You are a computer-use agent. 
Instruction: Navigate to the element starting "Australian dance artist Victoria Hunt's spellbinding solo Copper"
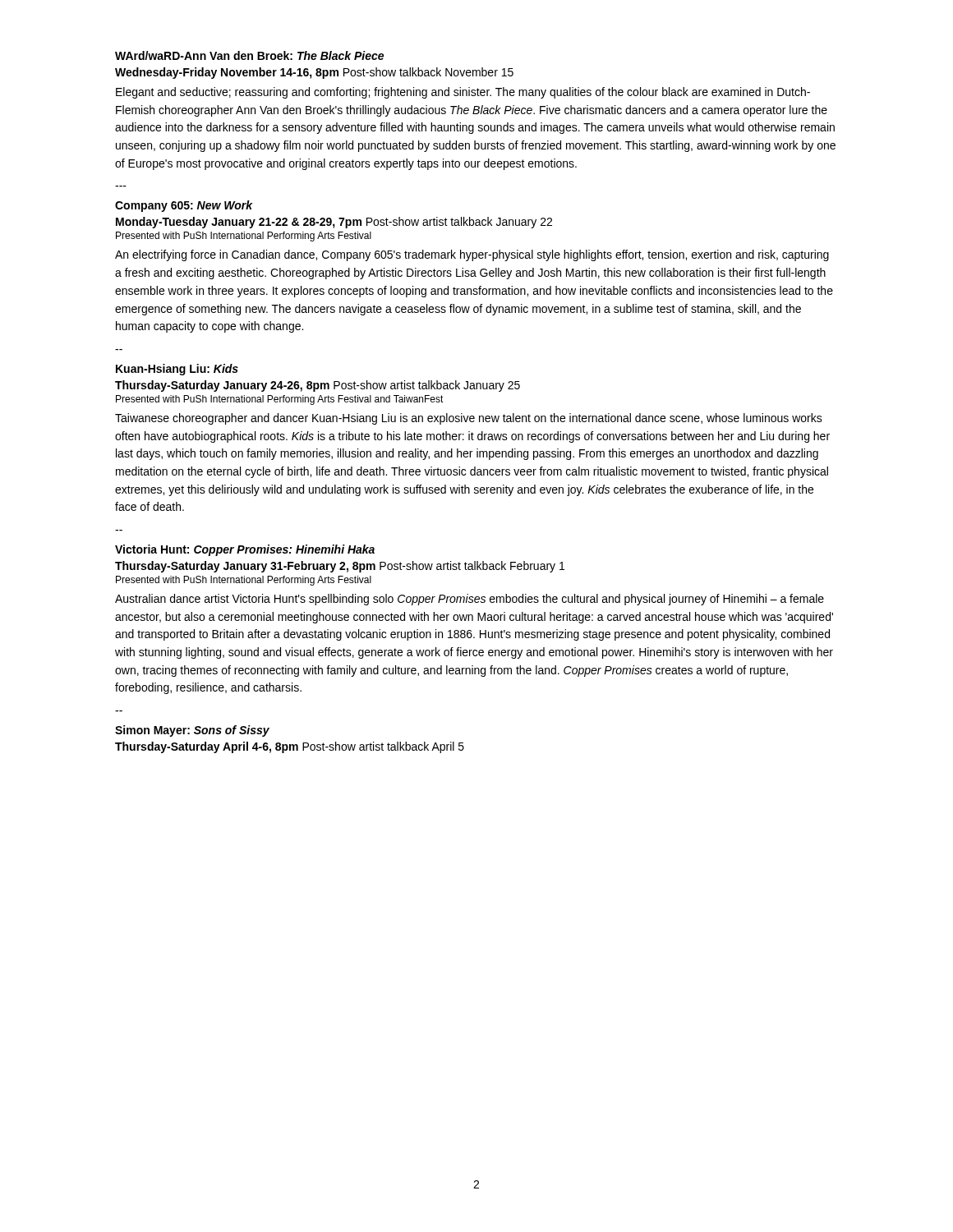point(474,643)
